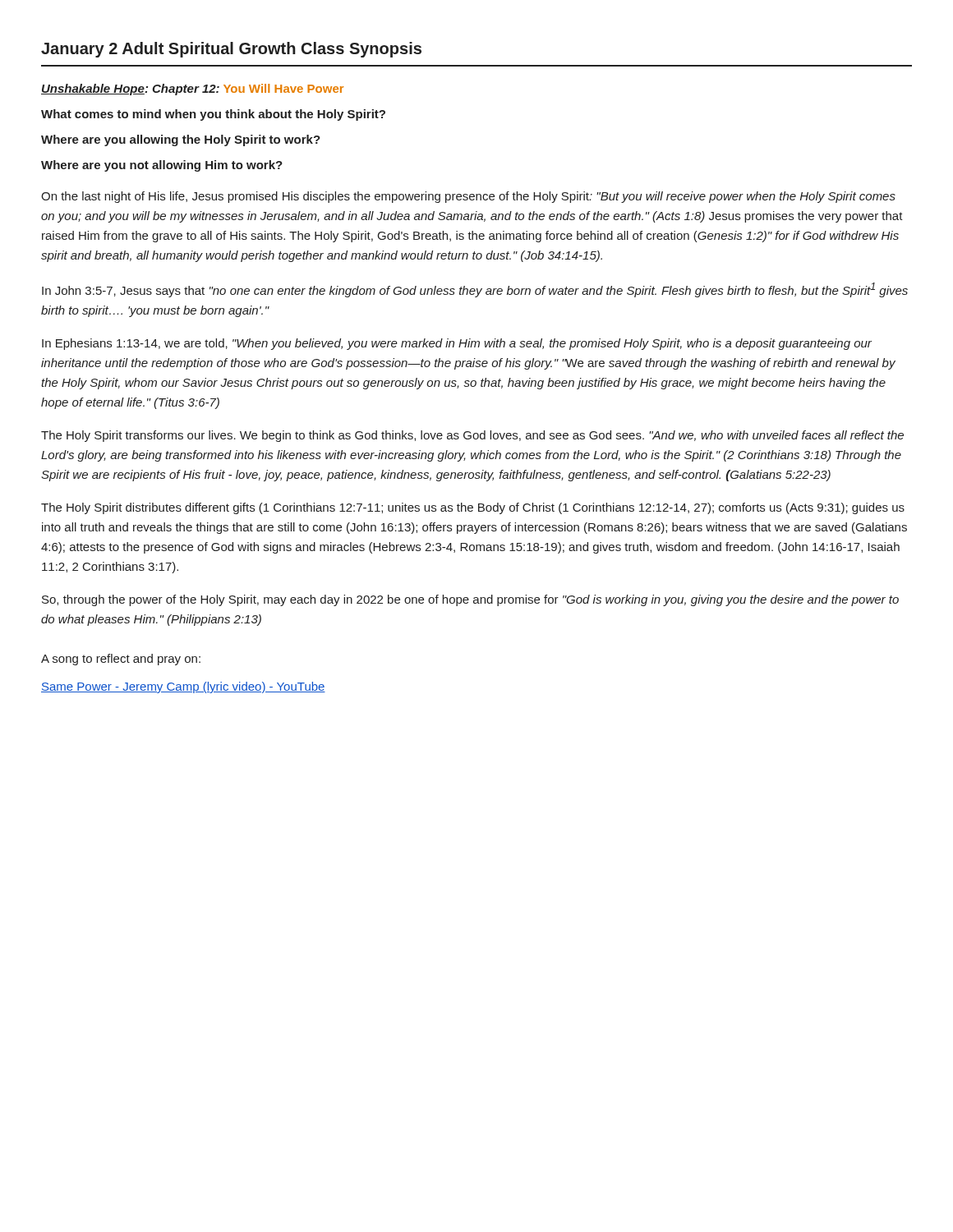953x1232 pixels.
Task: Click on the section header containing "Where are you allowing the"
Action: point(181,139)
